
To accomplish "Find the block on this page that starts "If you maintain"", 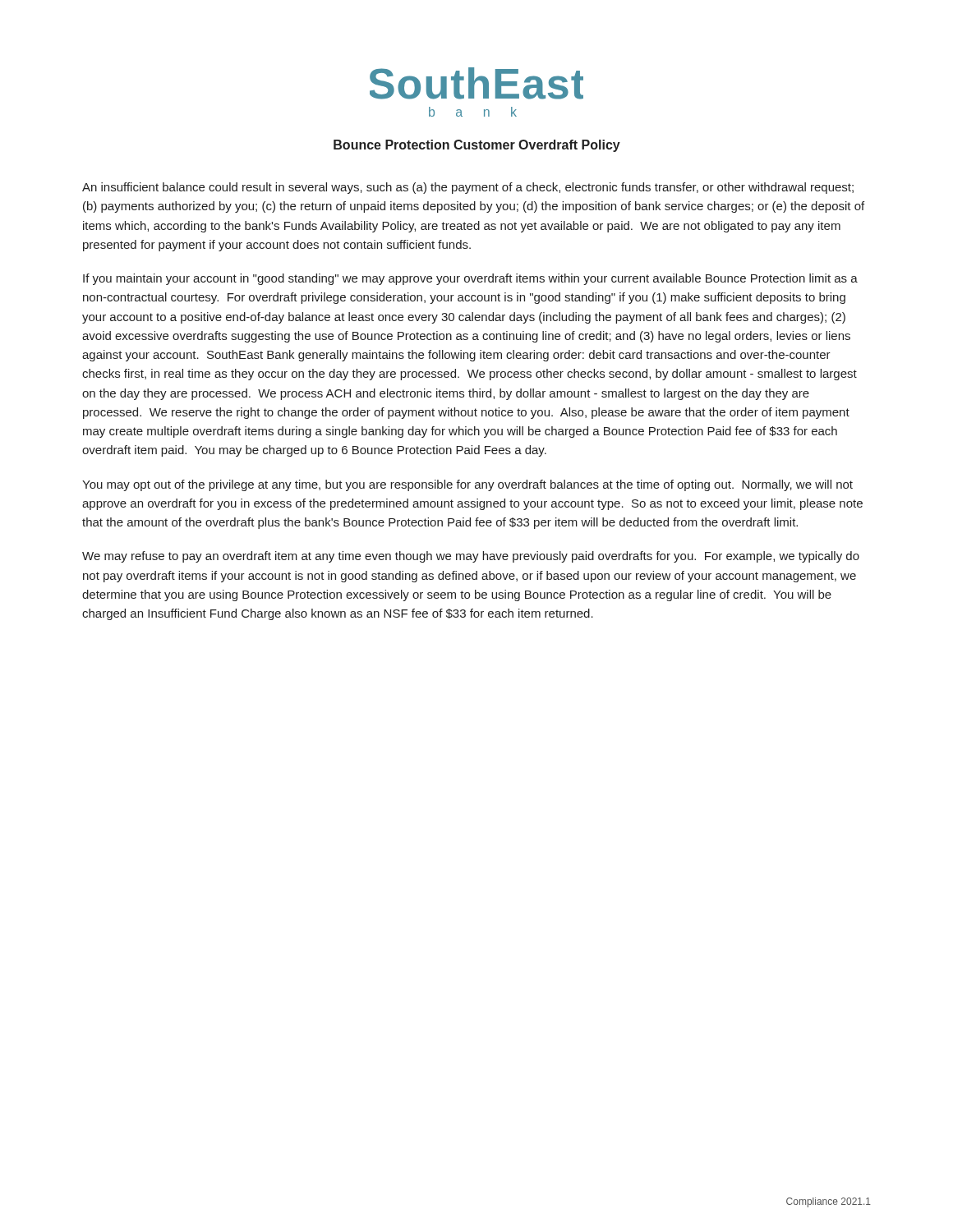I will [470, 364].
